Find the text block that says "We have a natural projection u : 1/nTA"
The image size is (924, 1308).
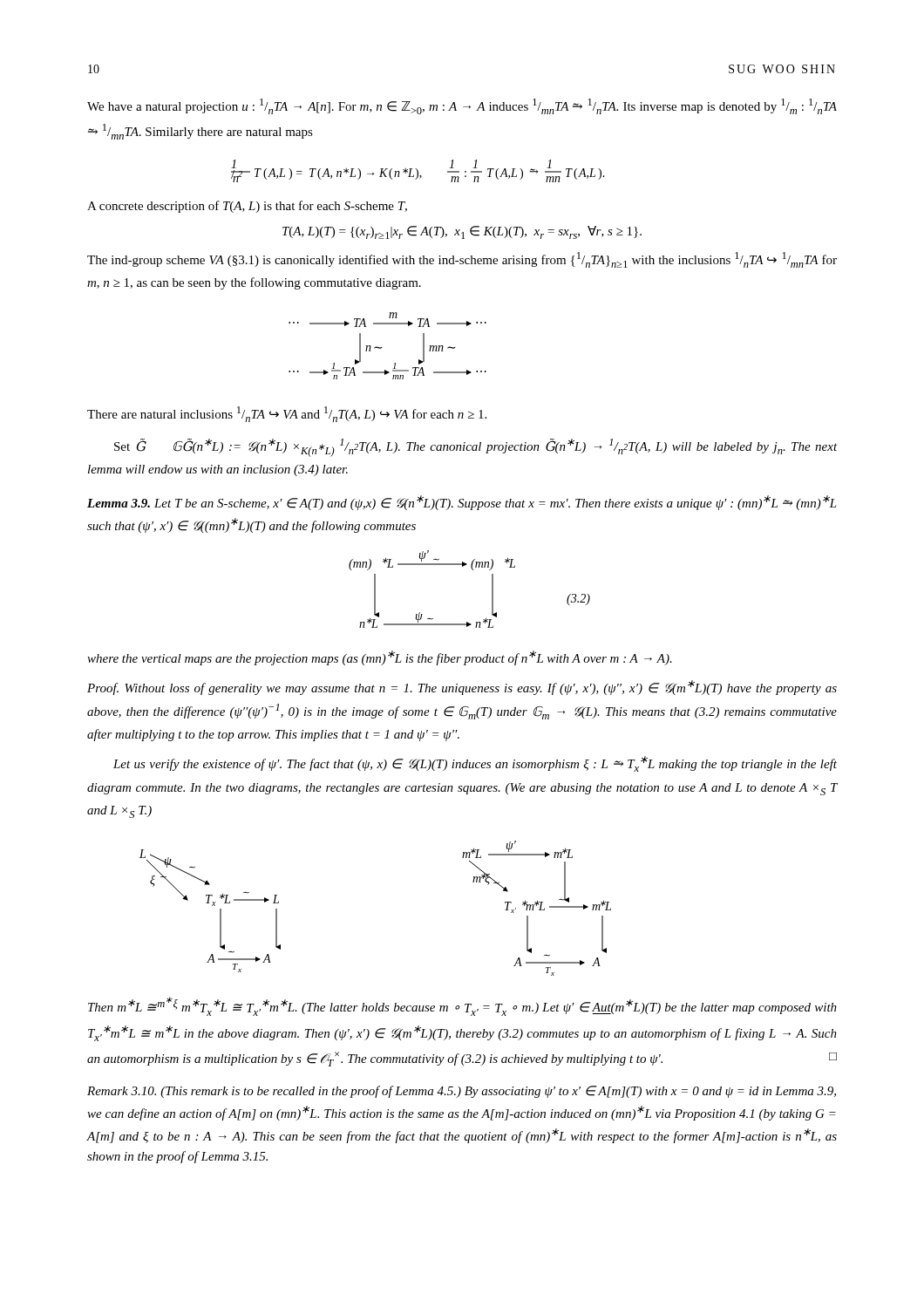click(x=462, y=119)
